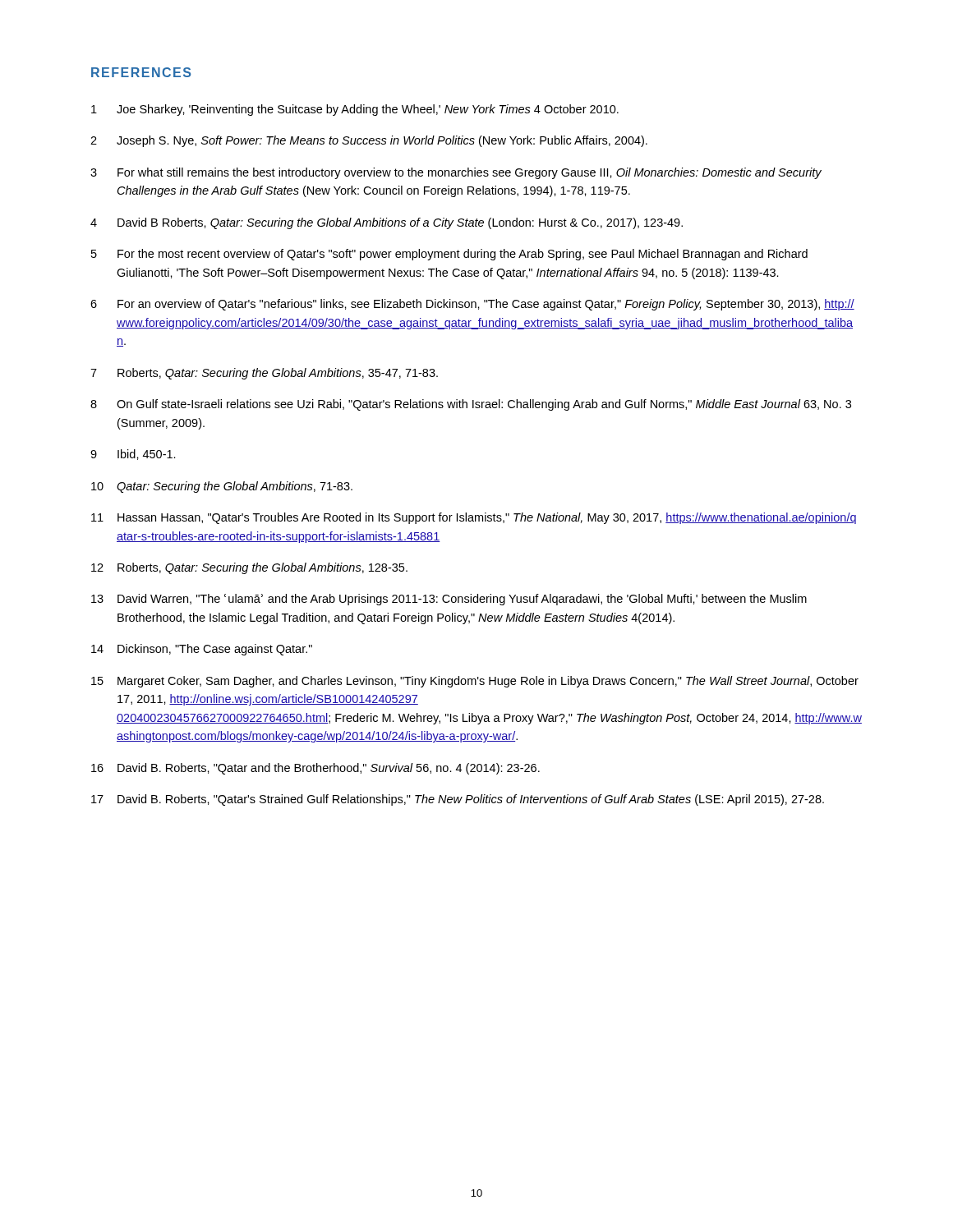The width and height of the screenshot is (953, 1232).
Task: Select the list item with the text "12 Roberts, Qatar: Securing the Global Ambitions, 128-35."
Action: [249, 568]
